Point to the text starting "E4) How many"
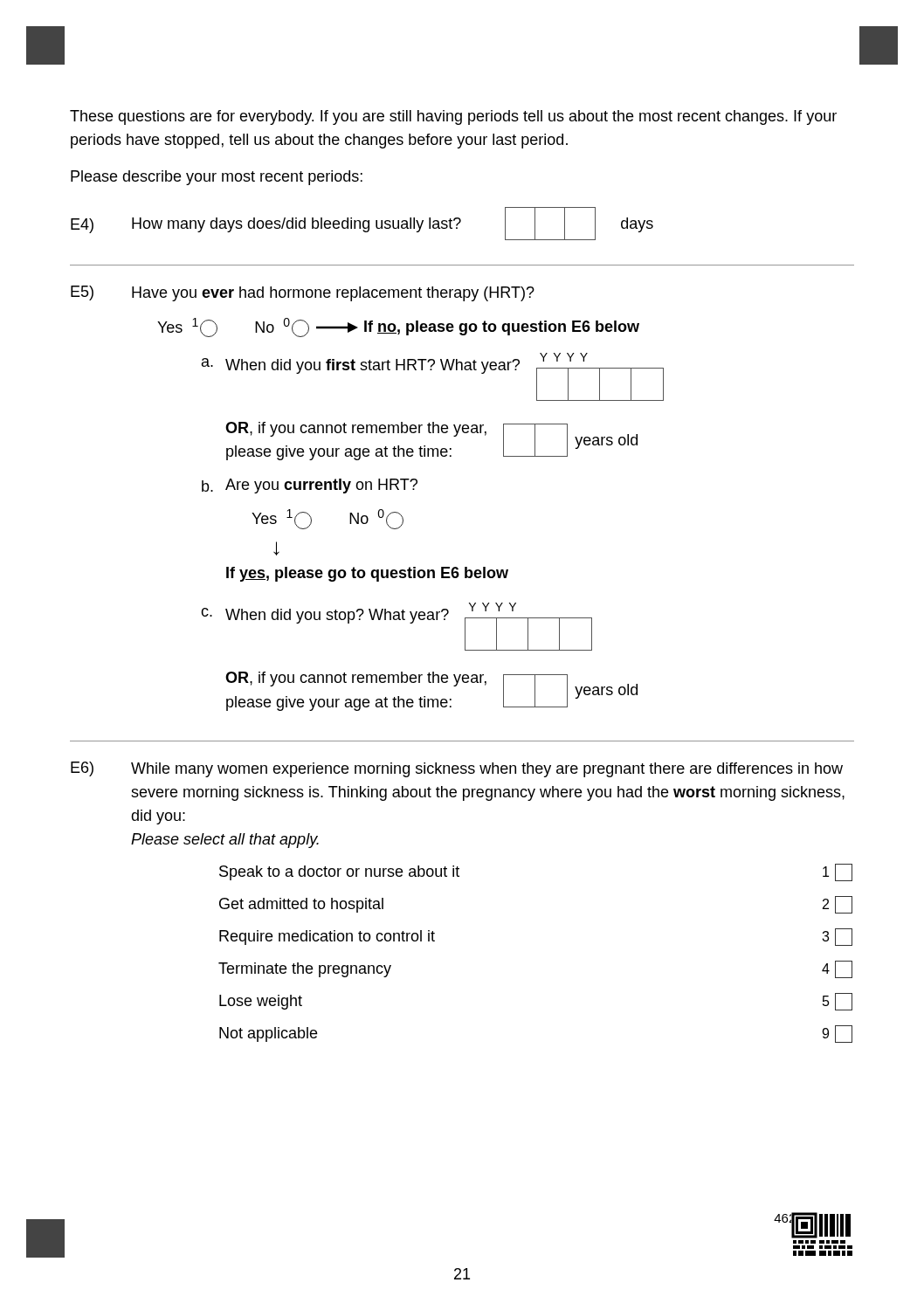Viewport: 924px width, 1310px height. coord(462,224)
